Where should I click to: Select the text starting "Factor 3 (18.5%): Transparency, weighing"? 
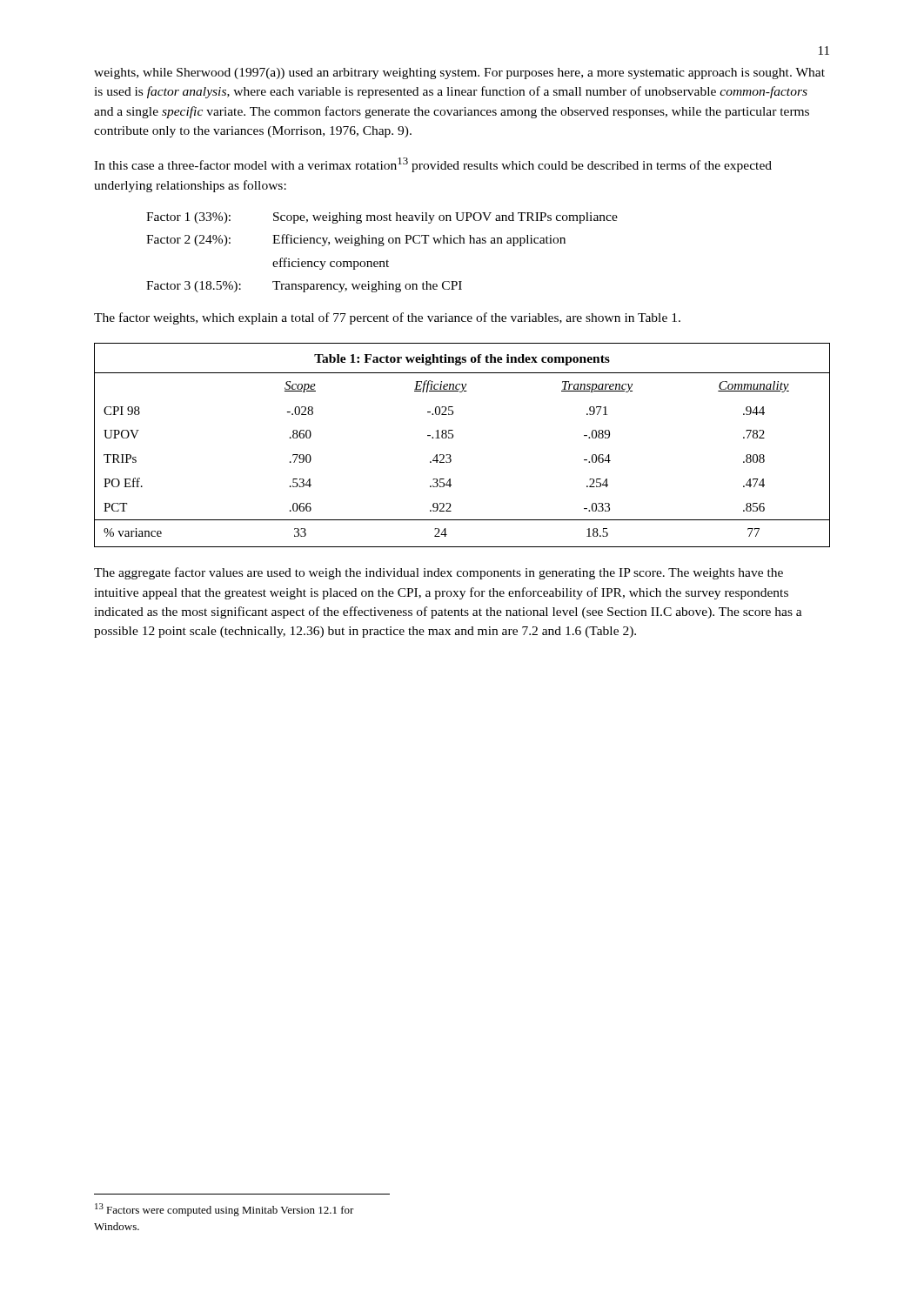pos(304,287)
